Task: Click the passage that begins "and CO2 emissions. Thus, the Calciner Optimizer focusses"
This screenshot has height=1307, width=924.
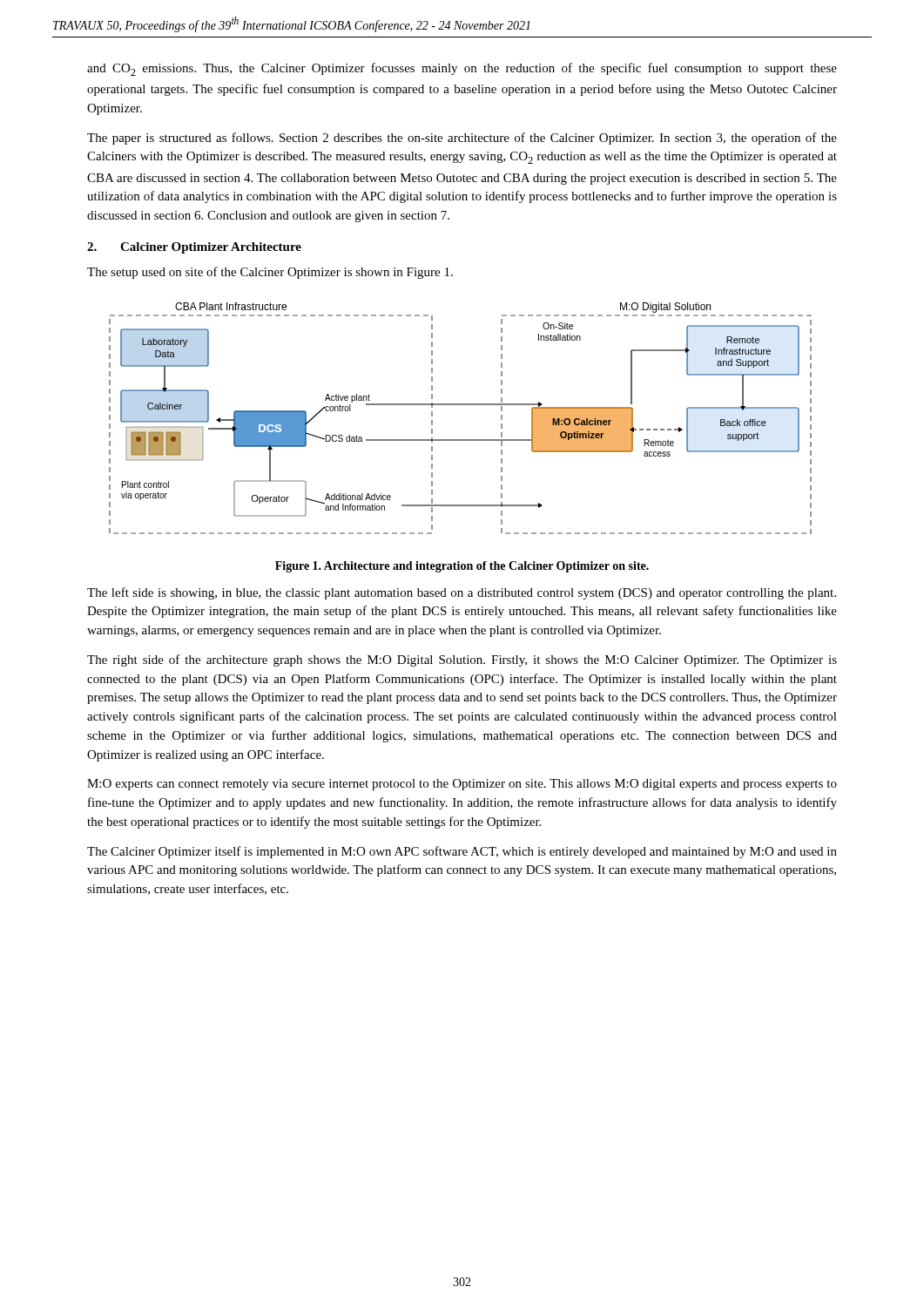Action: pos(462,89)
